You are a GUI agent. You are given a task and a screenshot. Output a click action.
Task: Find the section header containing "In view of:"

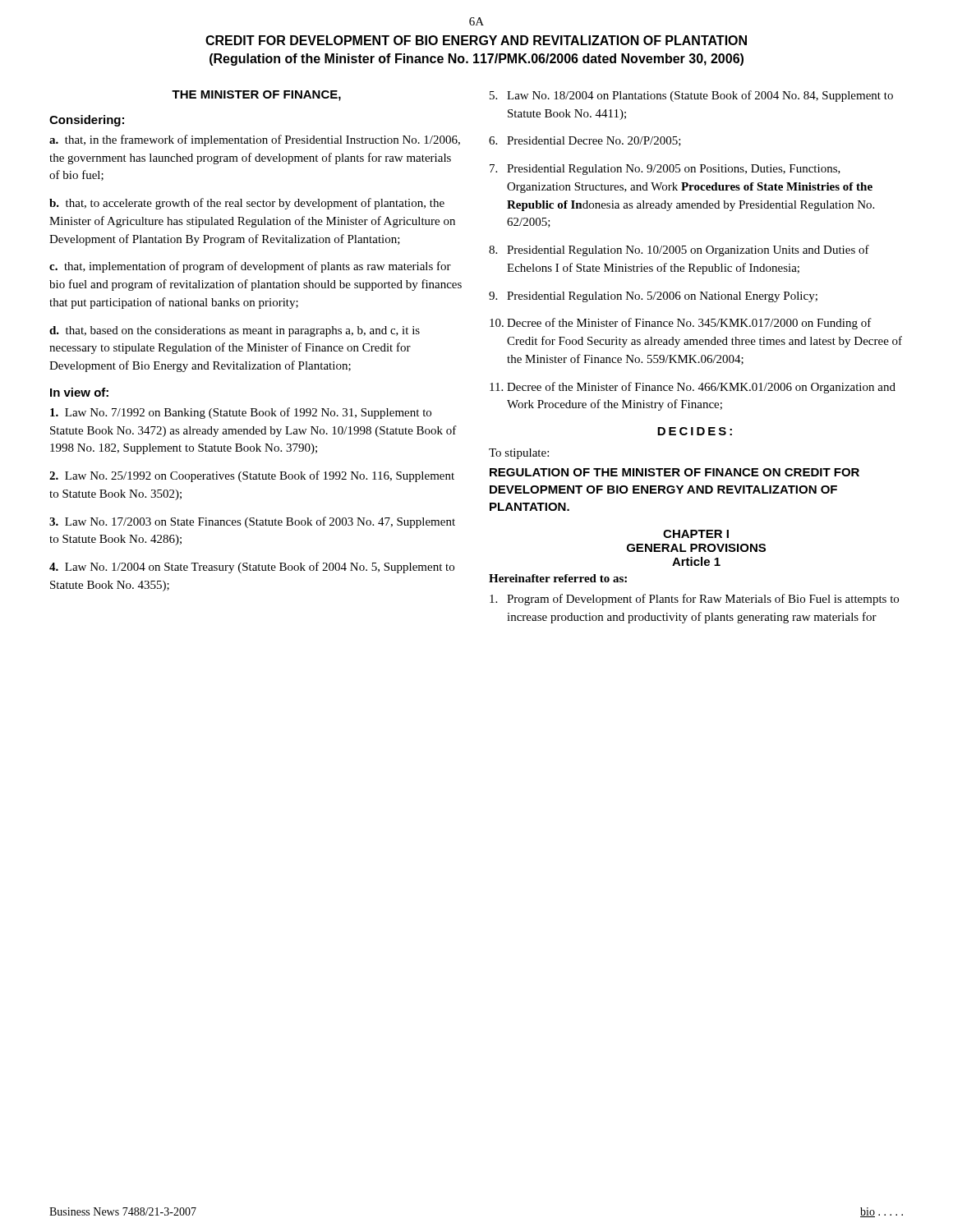coord(79,392)
